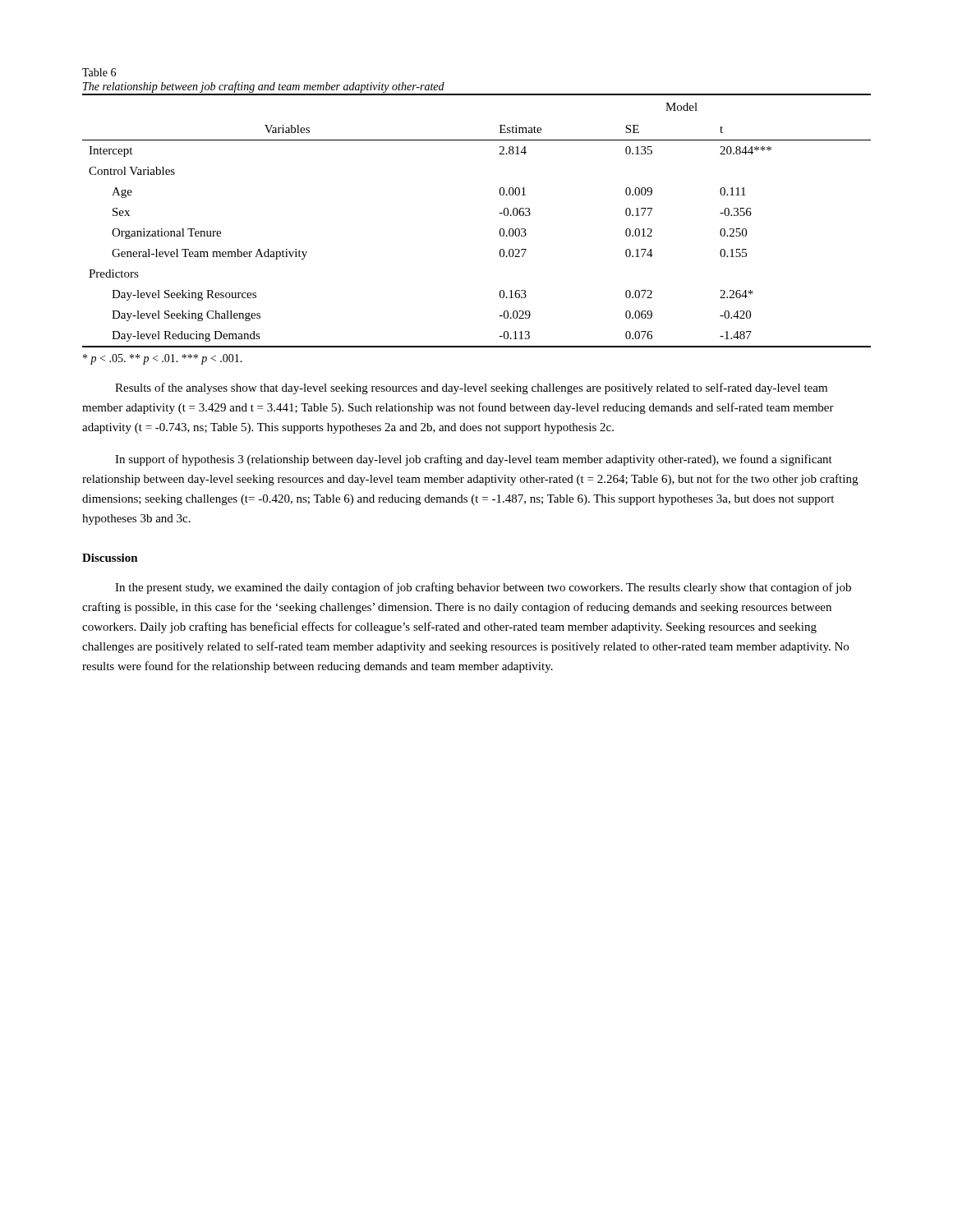Click on the caption that says "The relationship between job crafting"
The image size is (953, 1232).
click(x=263, y=87)
